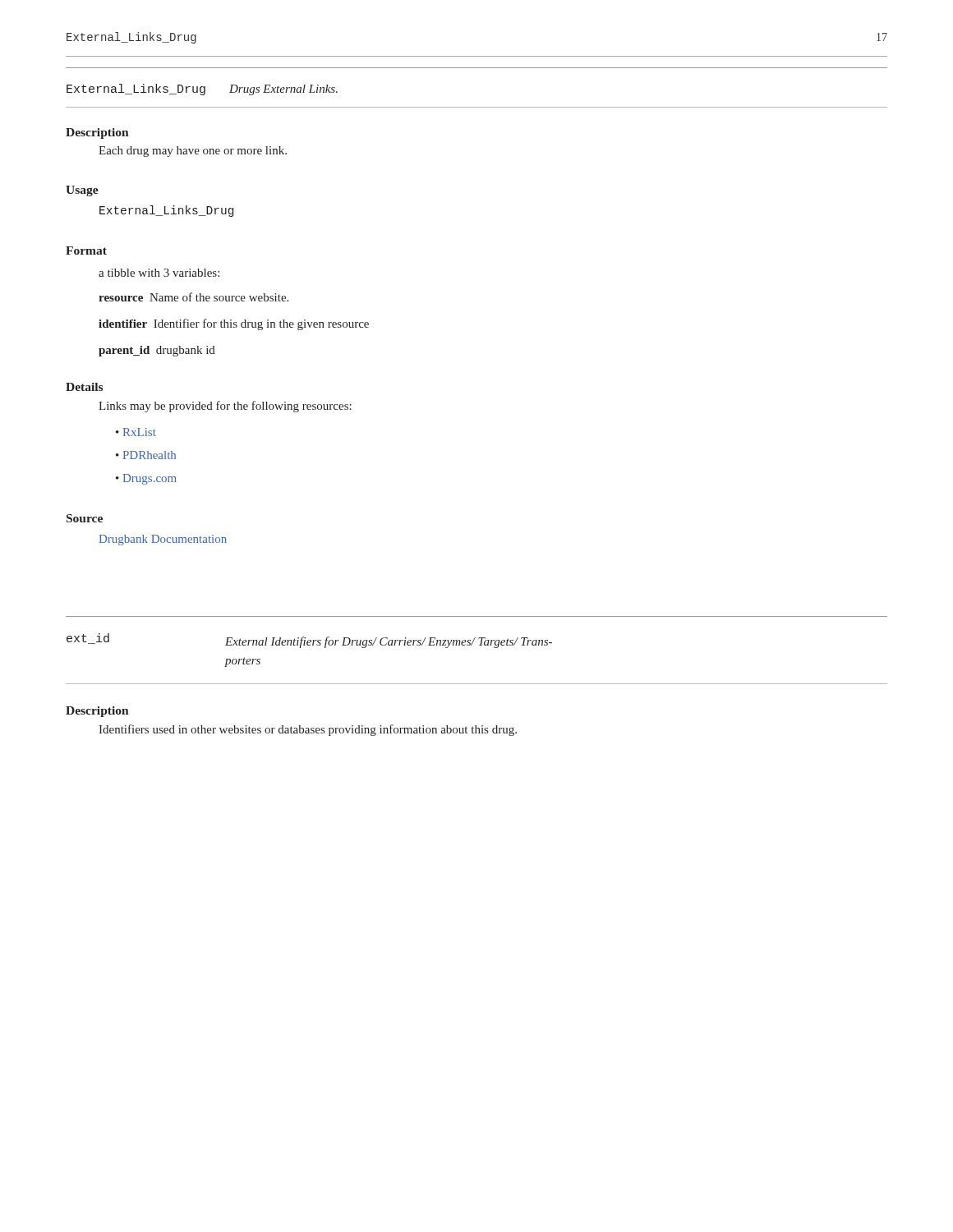Where does it say "parent_id drugbank id"?
Screen dimensions: 1232x953
[157, 350]
